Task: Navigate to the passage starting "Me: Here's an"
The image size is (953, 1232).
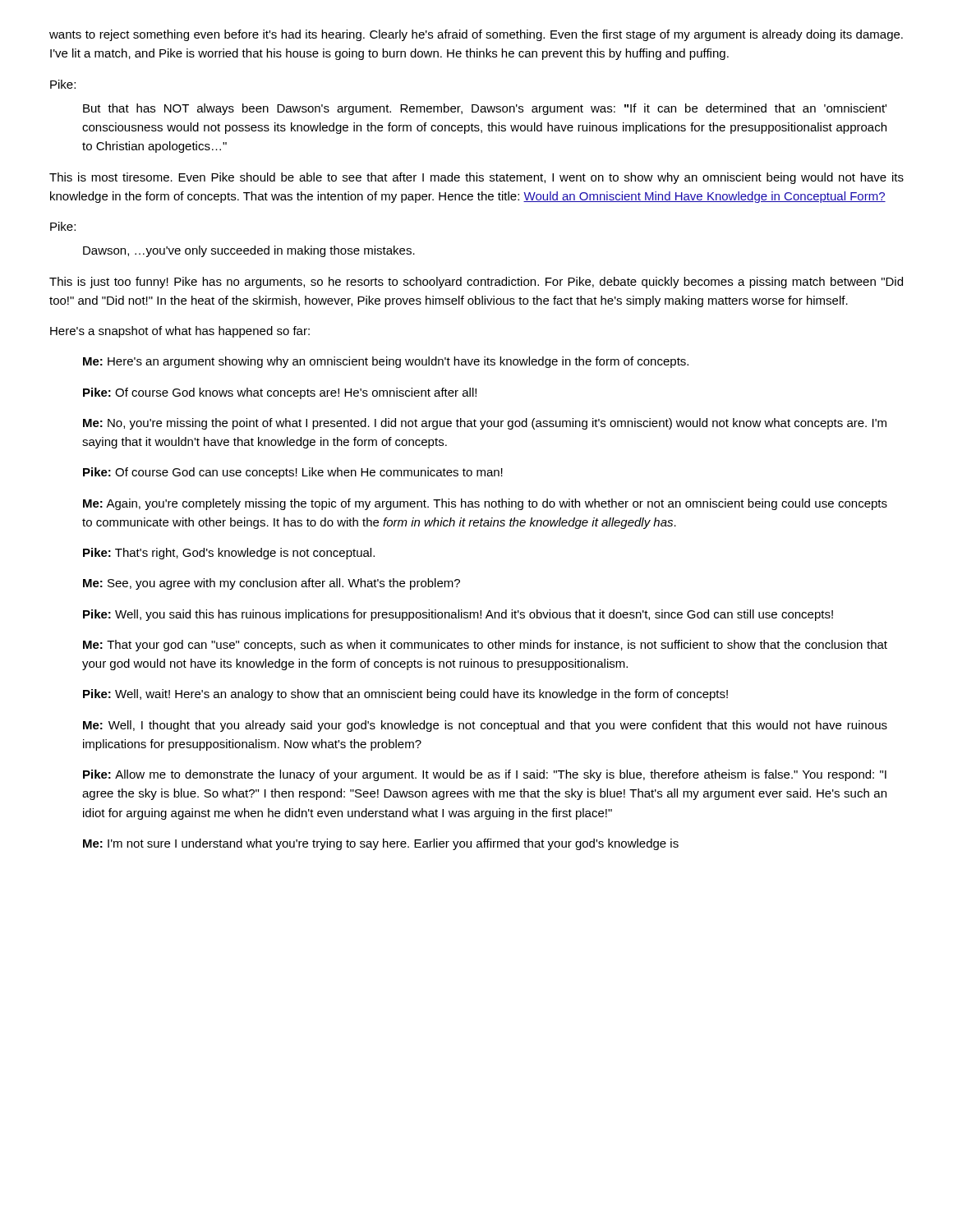Action: click(386, 361)
